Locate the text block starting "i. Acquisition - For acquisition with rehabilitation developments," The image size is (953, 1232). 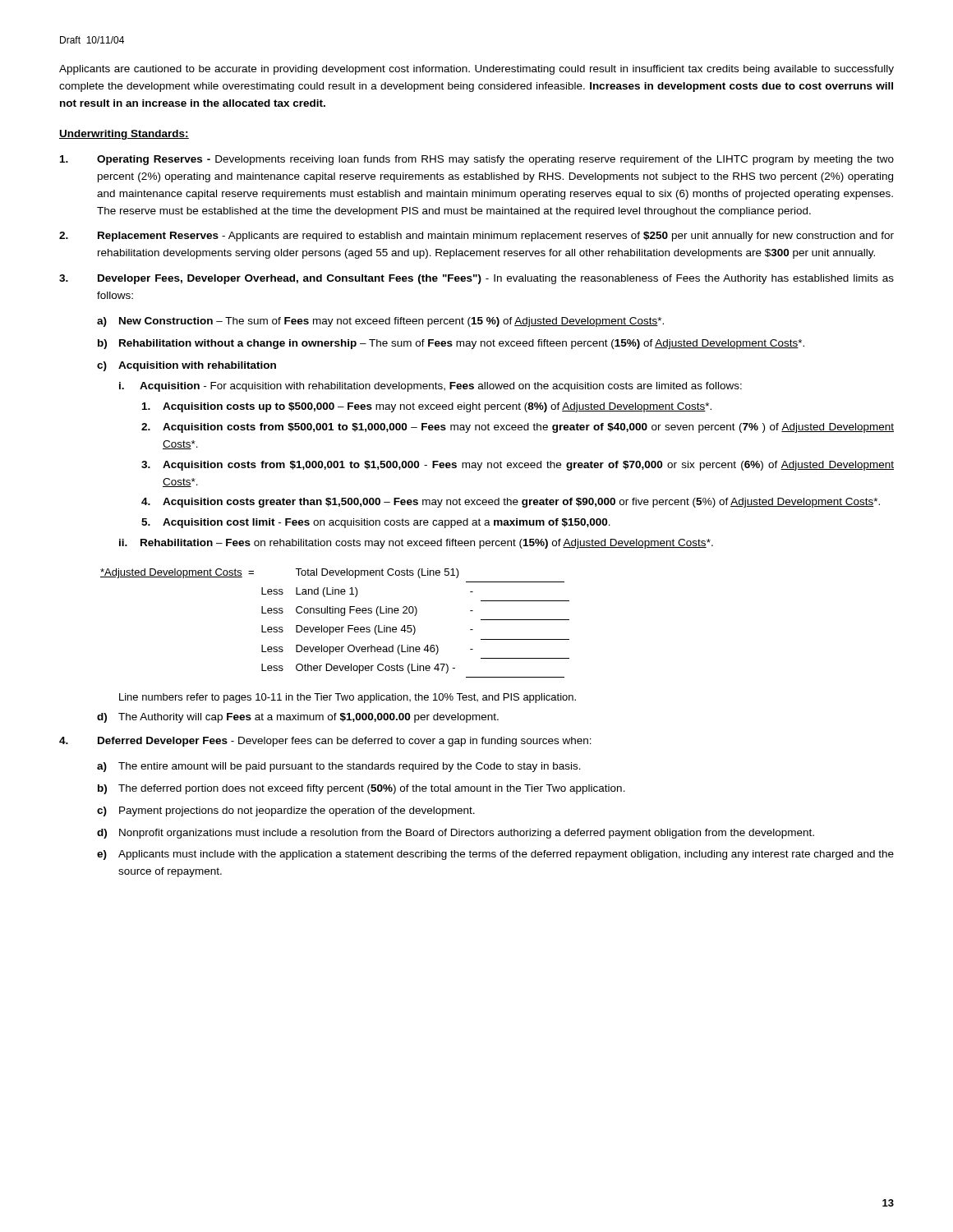506,386
